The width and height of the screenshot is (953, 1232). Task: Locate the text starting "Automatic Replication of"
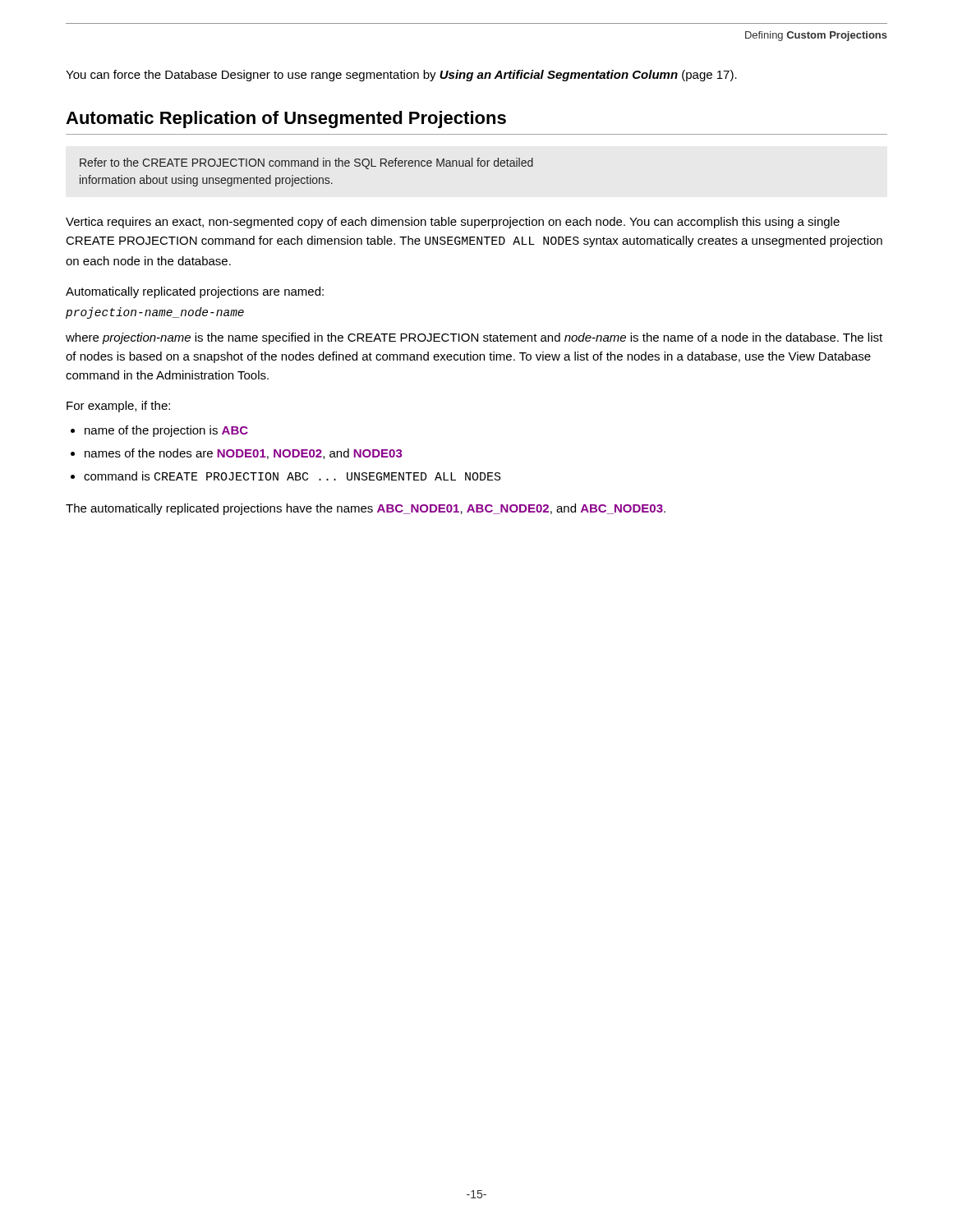(286, 117)
